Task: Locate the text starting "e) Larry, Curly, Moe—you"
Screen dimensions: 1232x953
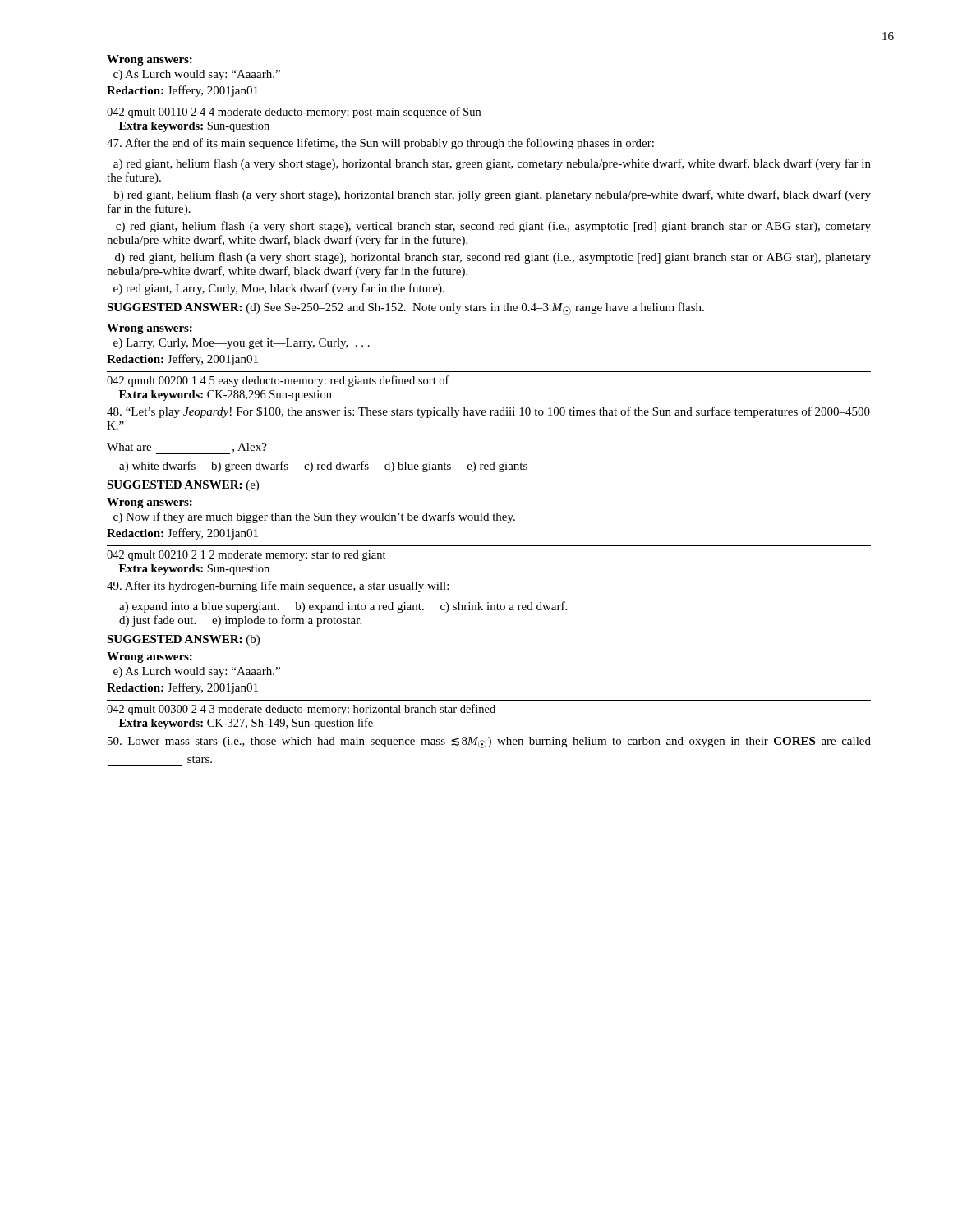Action: [239, 342]
